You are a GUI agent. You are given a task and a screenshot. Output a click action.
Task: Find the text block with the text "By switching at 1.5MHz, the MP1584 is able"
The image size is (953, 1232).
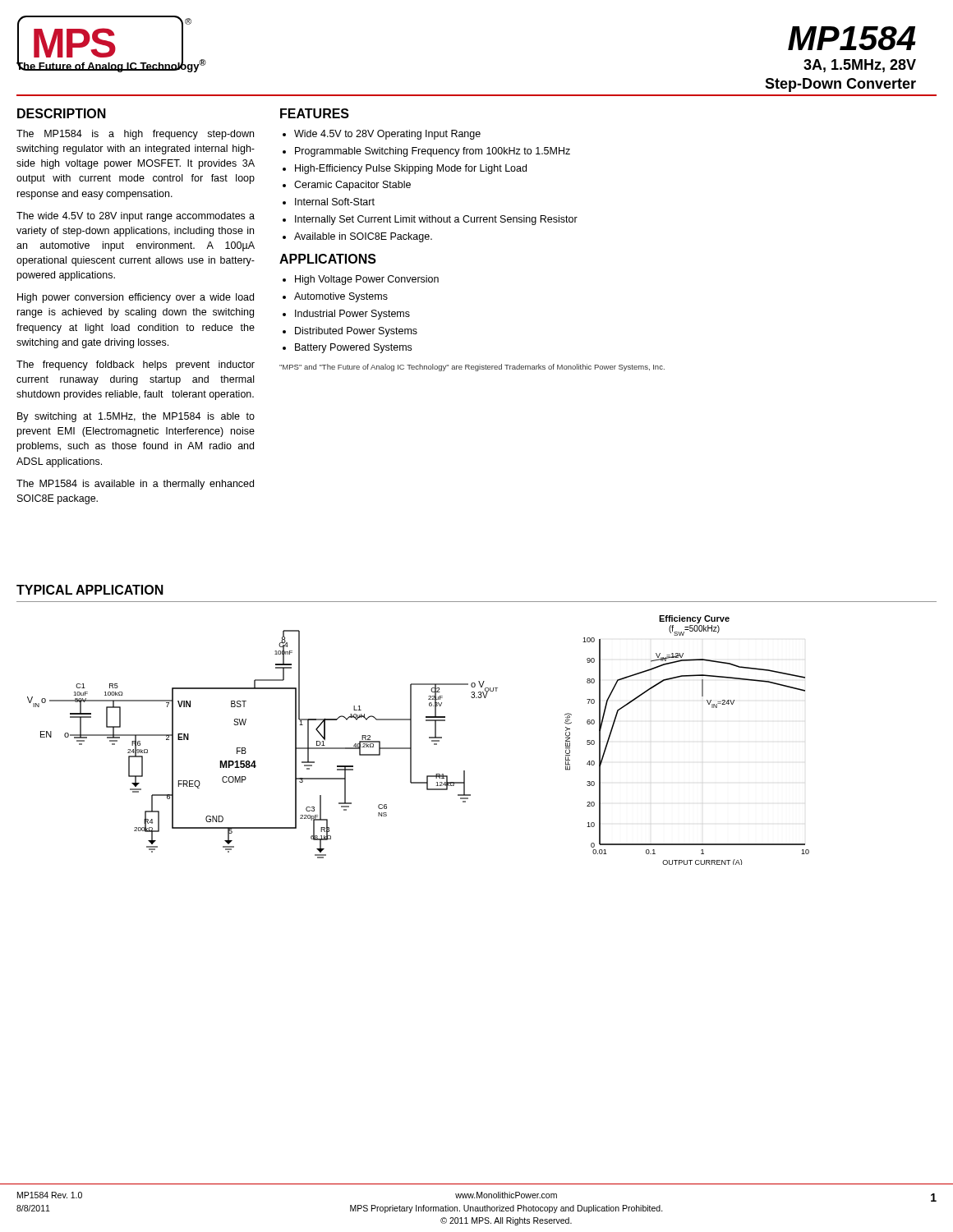(136, 439)
